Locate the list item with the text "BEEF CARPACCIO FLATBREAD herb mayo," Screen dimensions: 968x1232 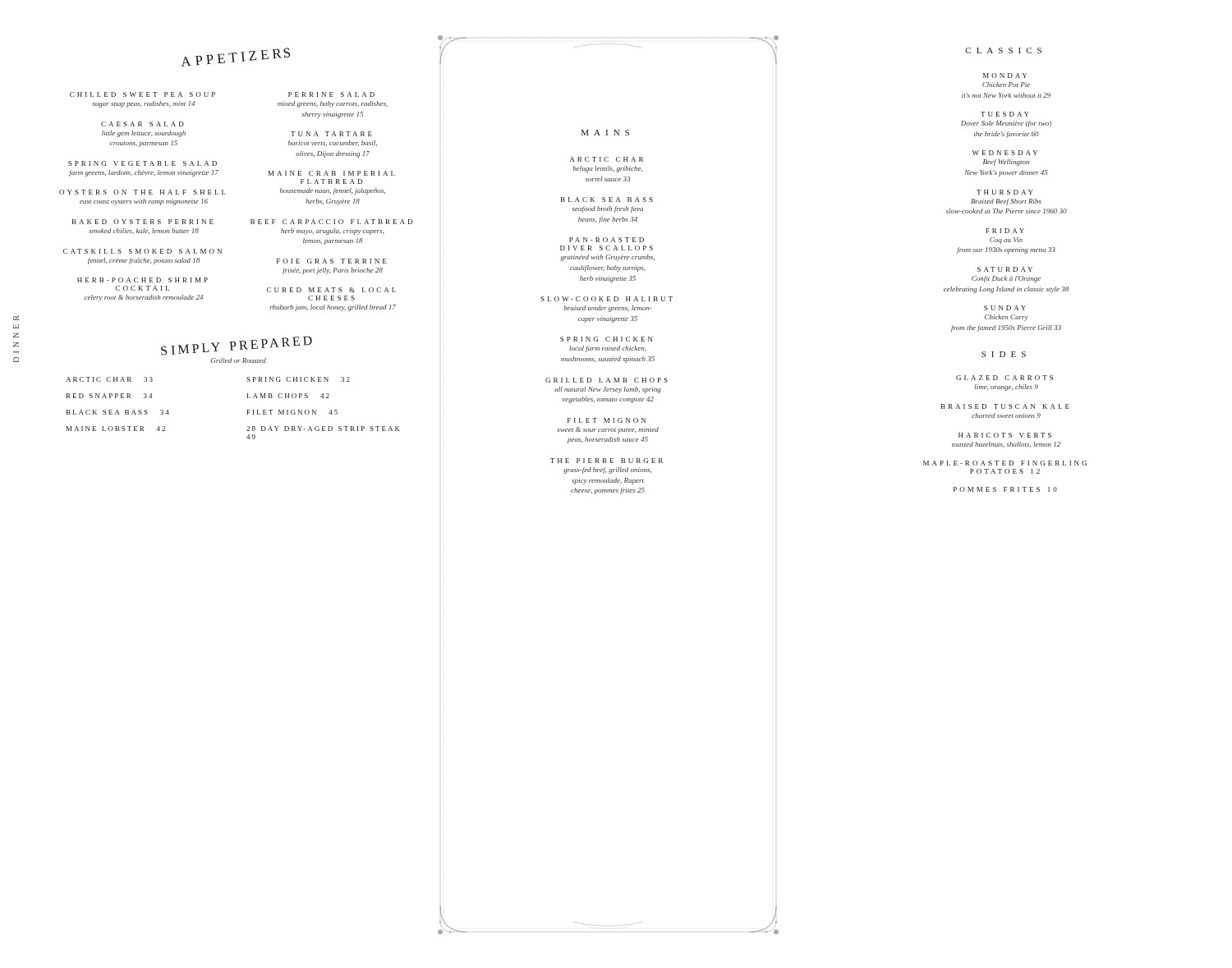(333, 232)
